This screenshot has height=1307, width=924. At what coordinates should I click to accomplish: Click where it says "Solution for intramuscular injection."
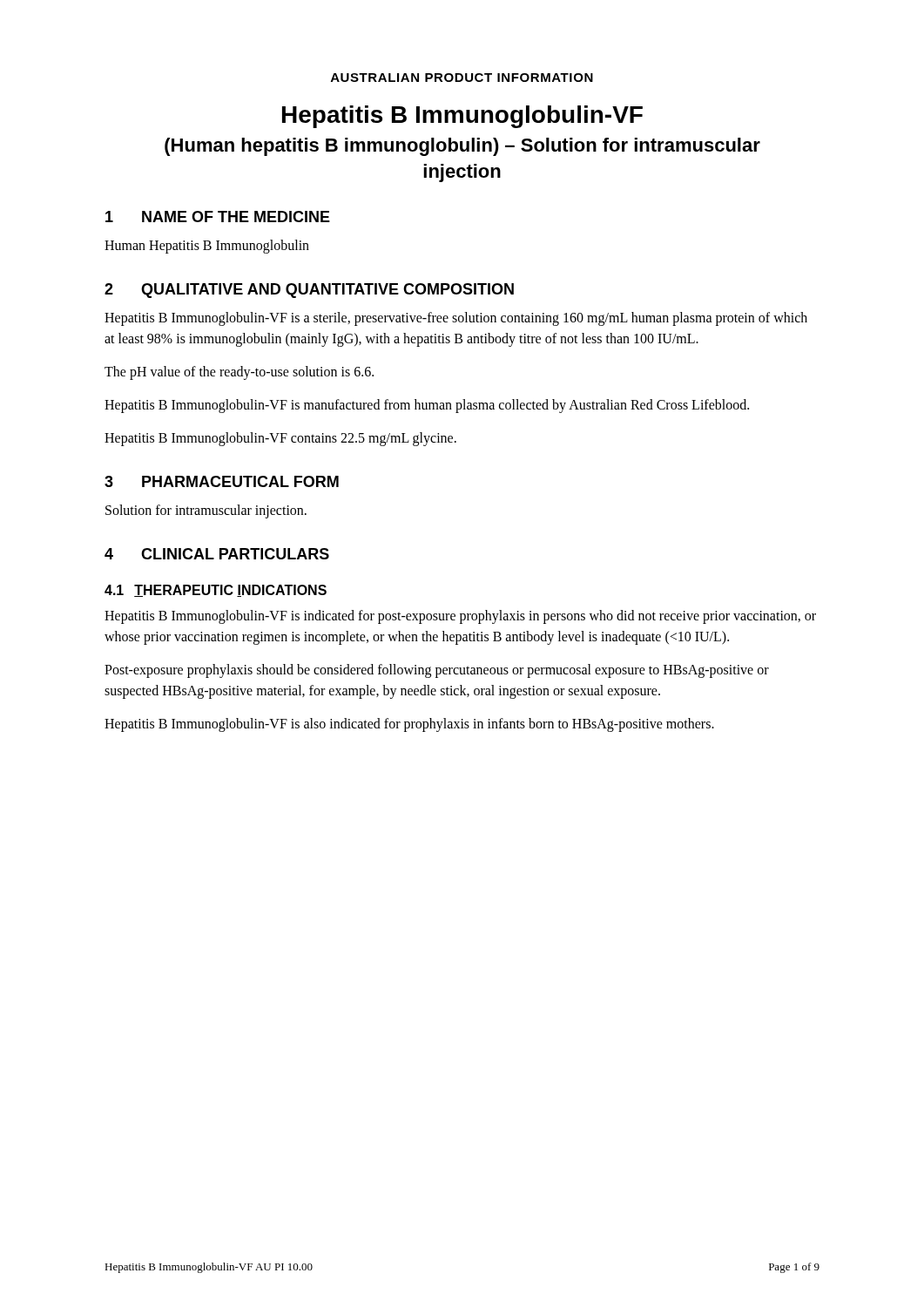click(206, 510)
